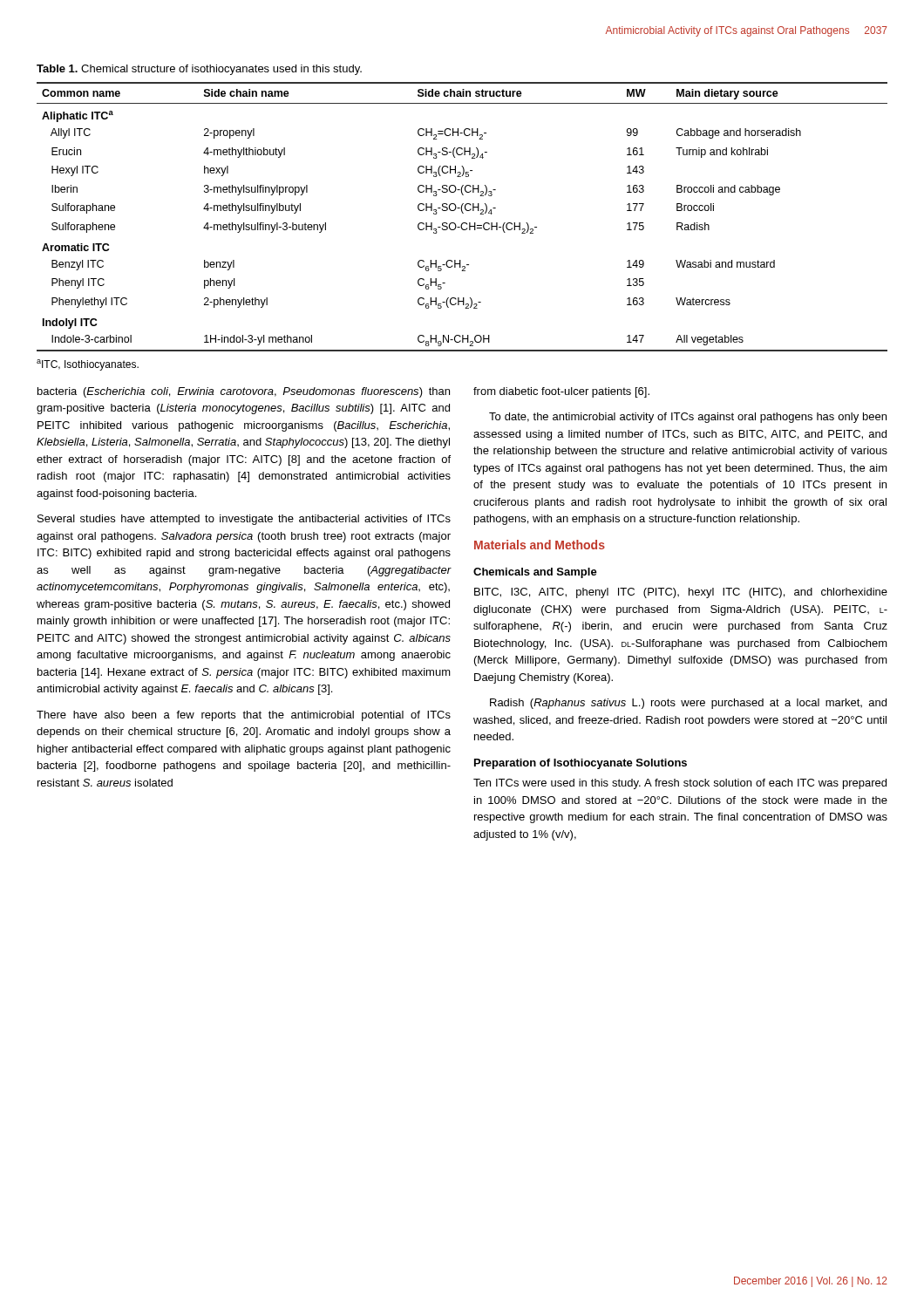Point to "Materials and Methods"
Viewport: 924px width, 1308px height.
539,545
